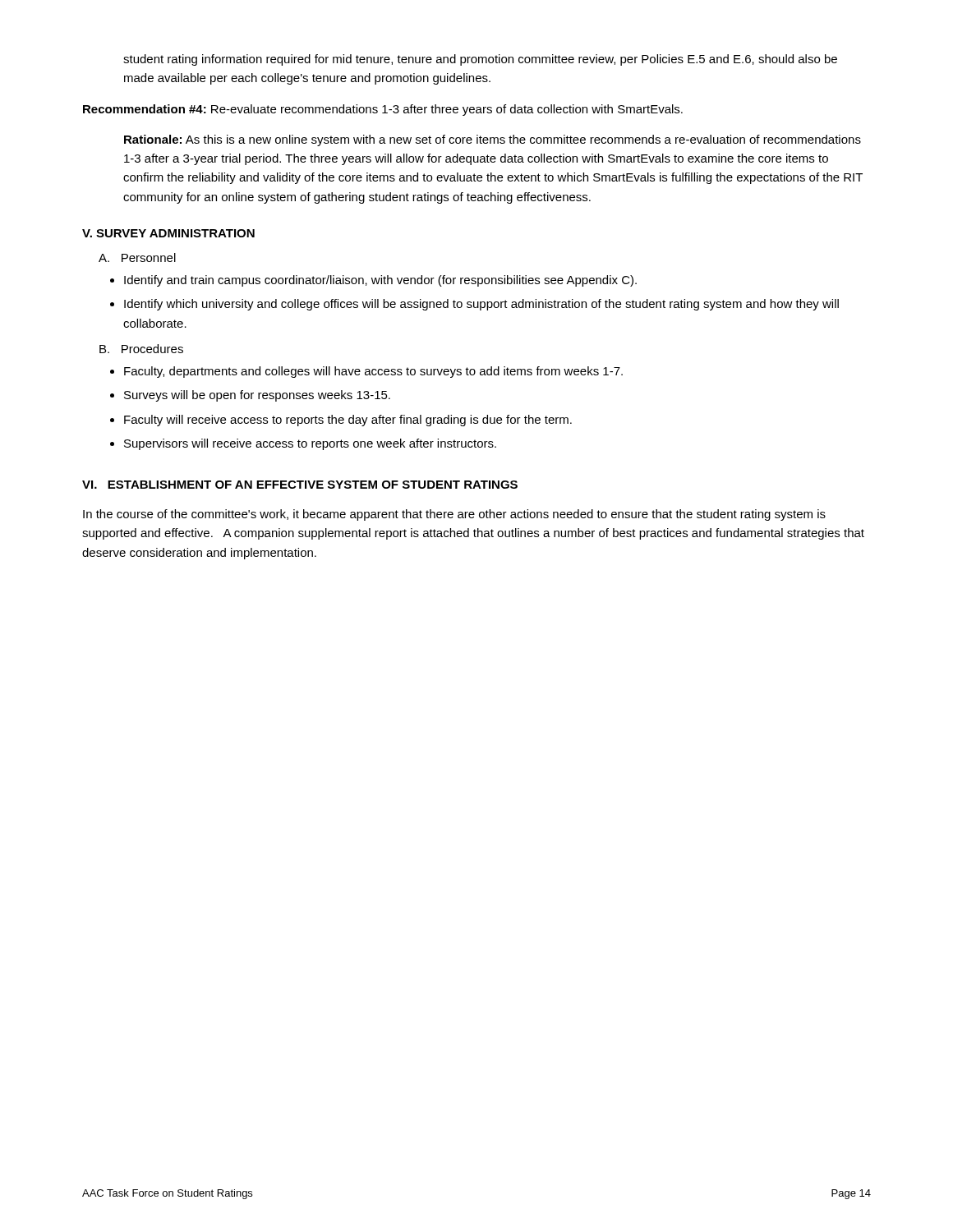Find the text block that reads "student rating information required for mid tenure,"
Screen dimensions: 1232x953
pos(480,68)
